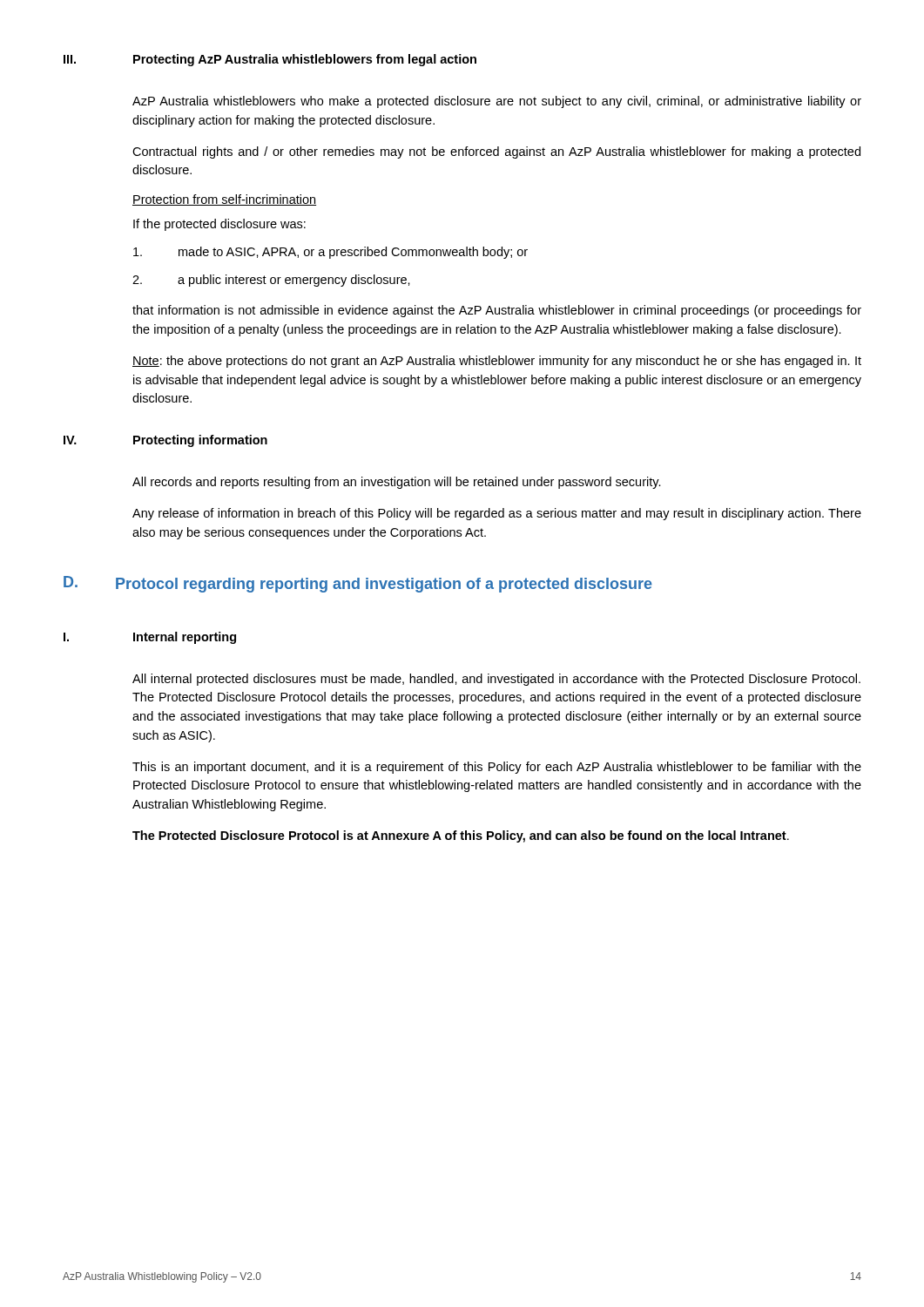The image size is (924, 1307).
Task: Click where it says "Internal reporting"
Action: tap(185, 637)
